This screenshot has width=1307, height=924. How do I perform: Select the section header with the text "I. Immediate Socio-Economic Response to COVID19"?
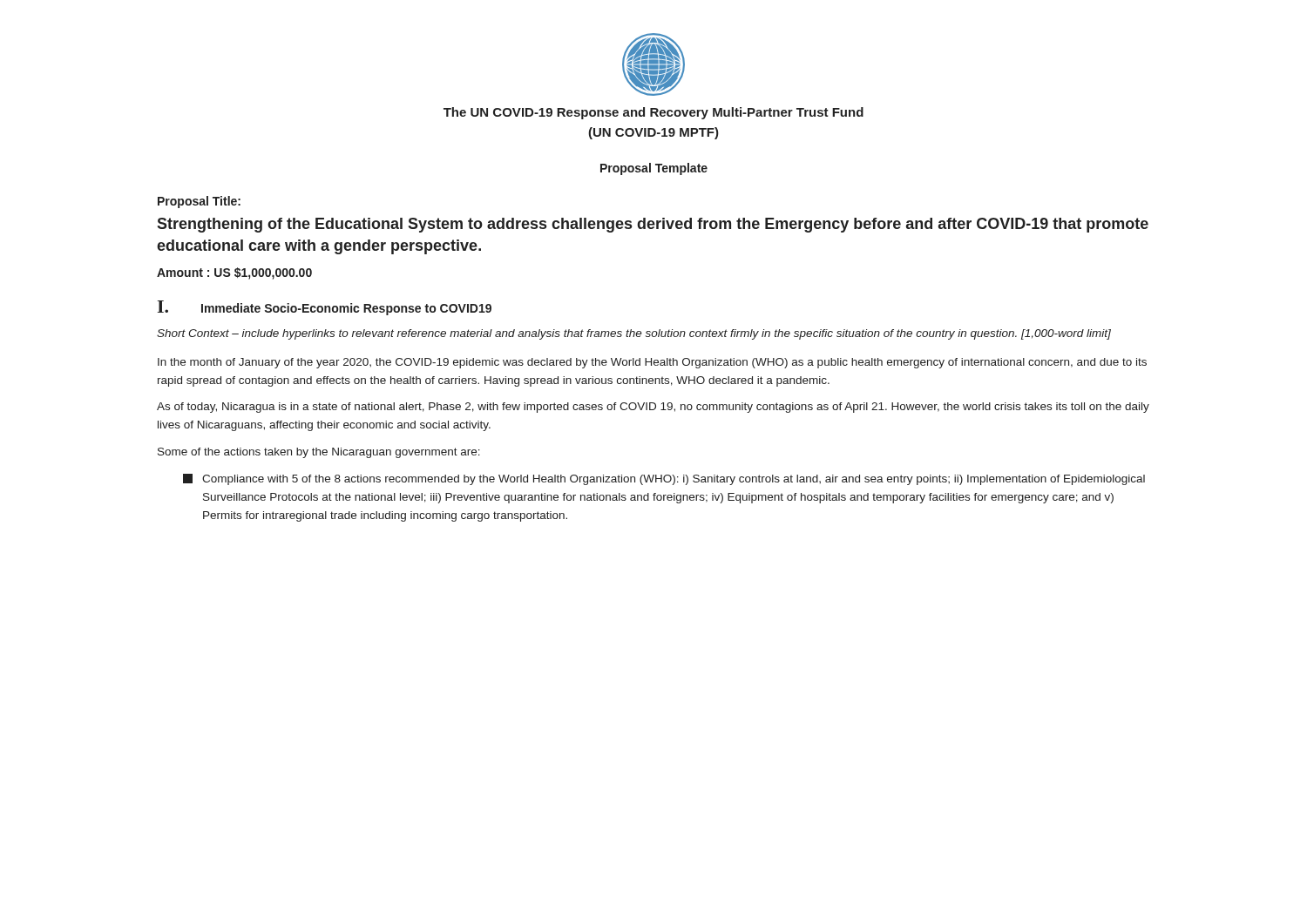[x=324, y=307]
